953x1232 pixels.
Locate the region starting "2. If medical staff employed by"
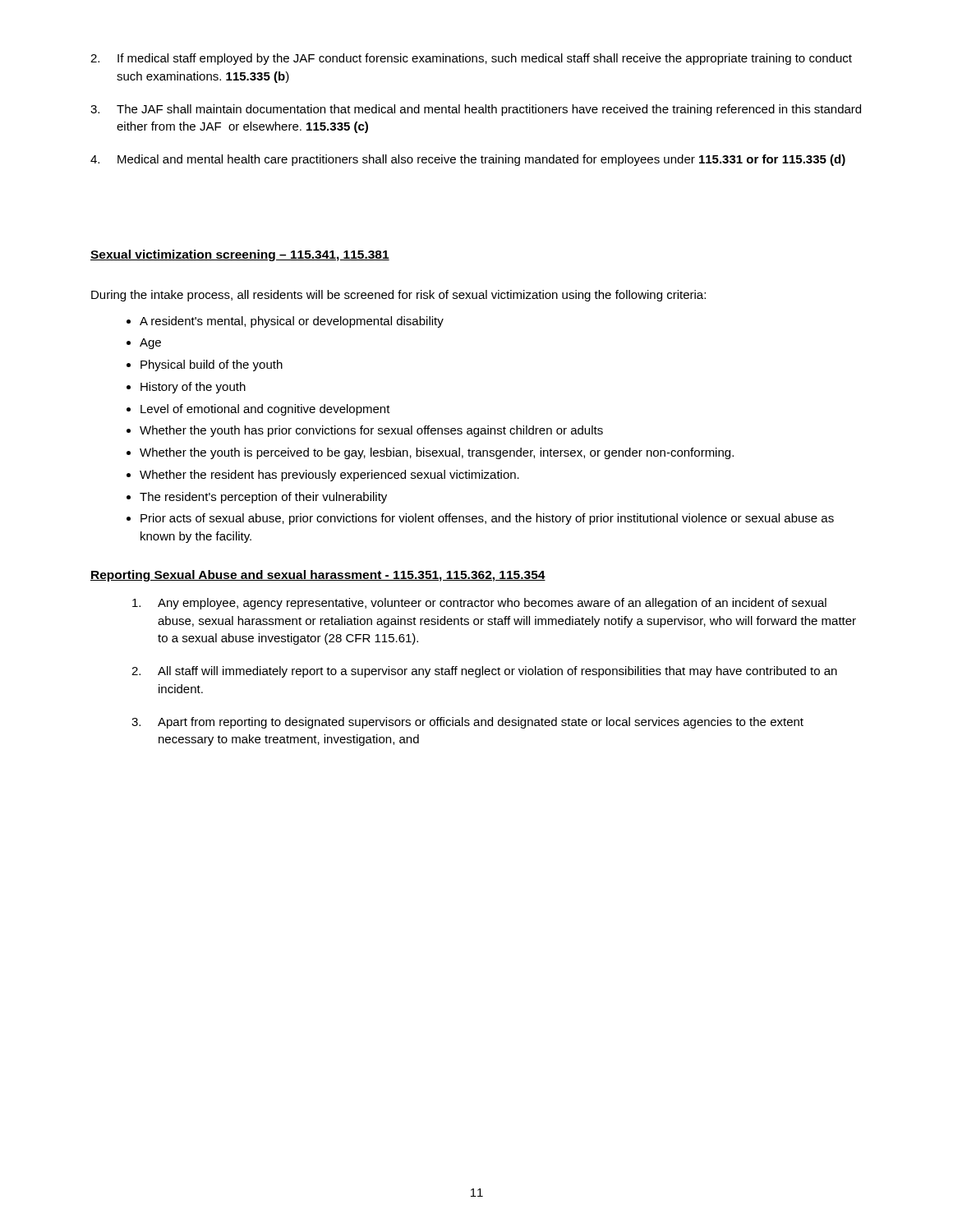tap(476, 67)
